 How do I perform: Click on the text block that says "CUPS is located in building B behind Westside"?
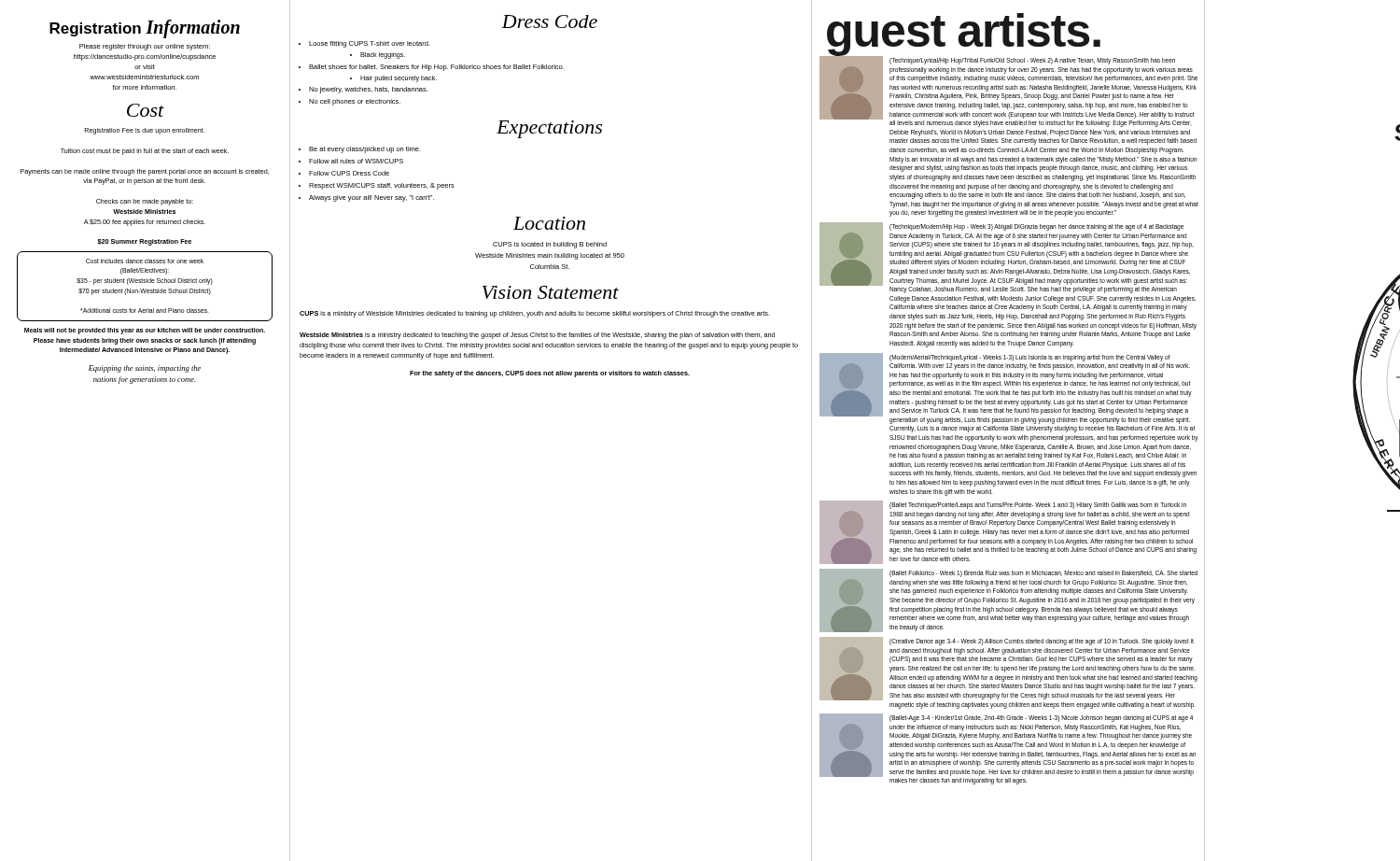[x=550, y=255]
